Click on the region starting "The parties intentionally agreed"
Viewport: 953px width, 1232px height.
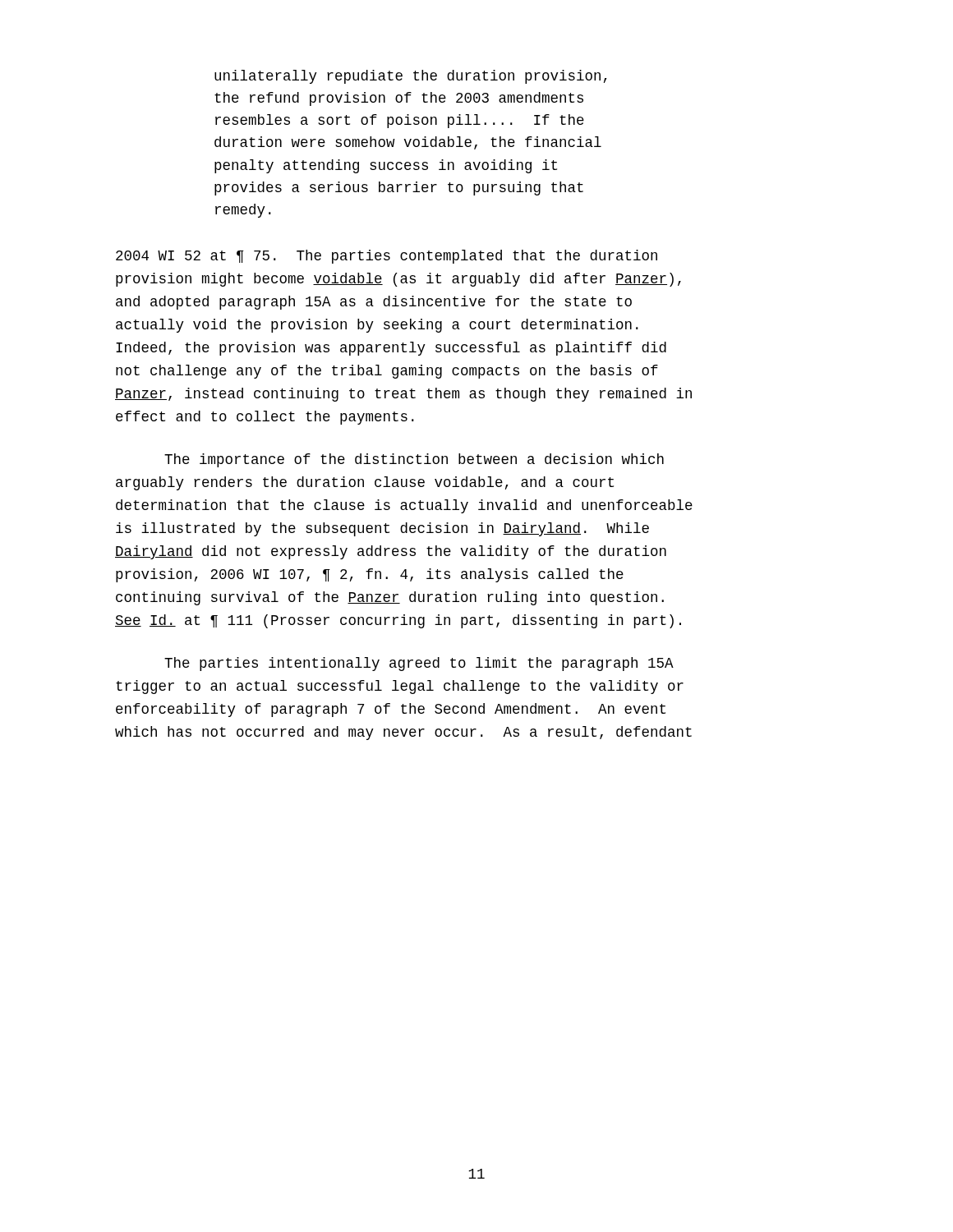[404, 698]
